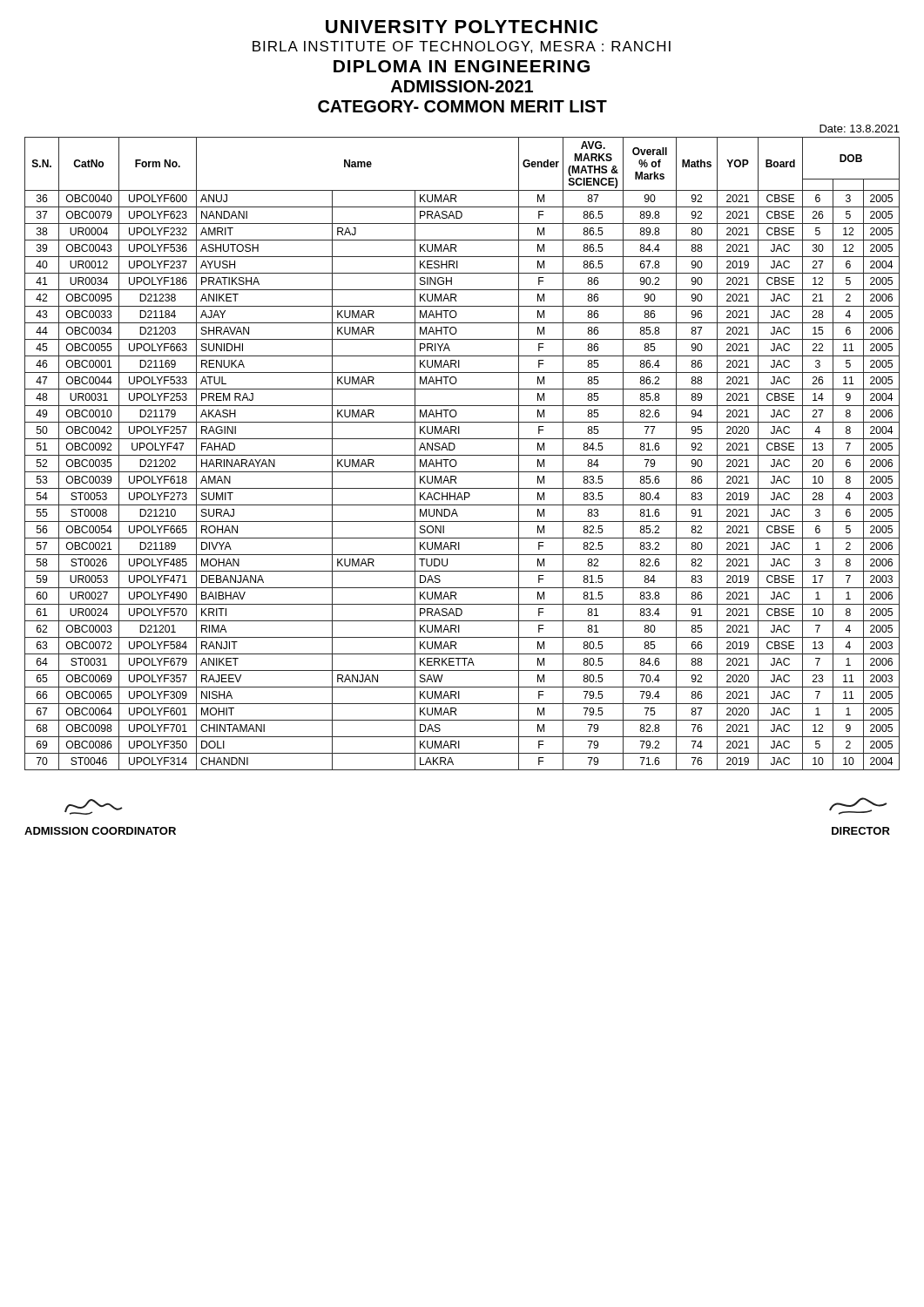Find the block starting "ADMISSION COORDINATOR"
This screenshot has width=924, height=1307.
point(100,831)
